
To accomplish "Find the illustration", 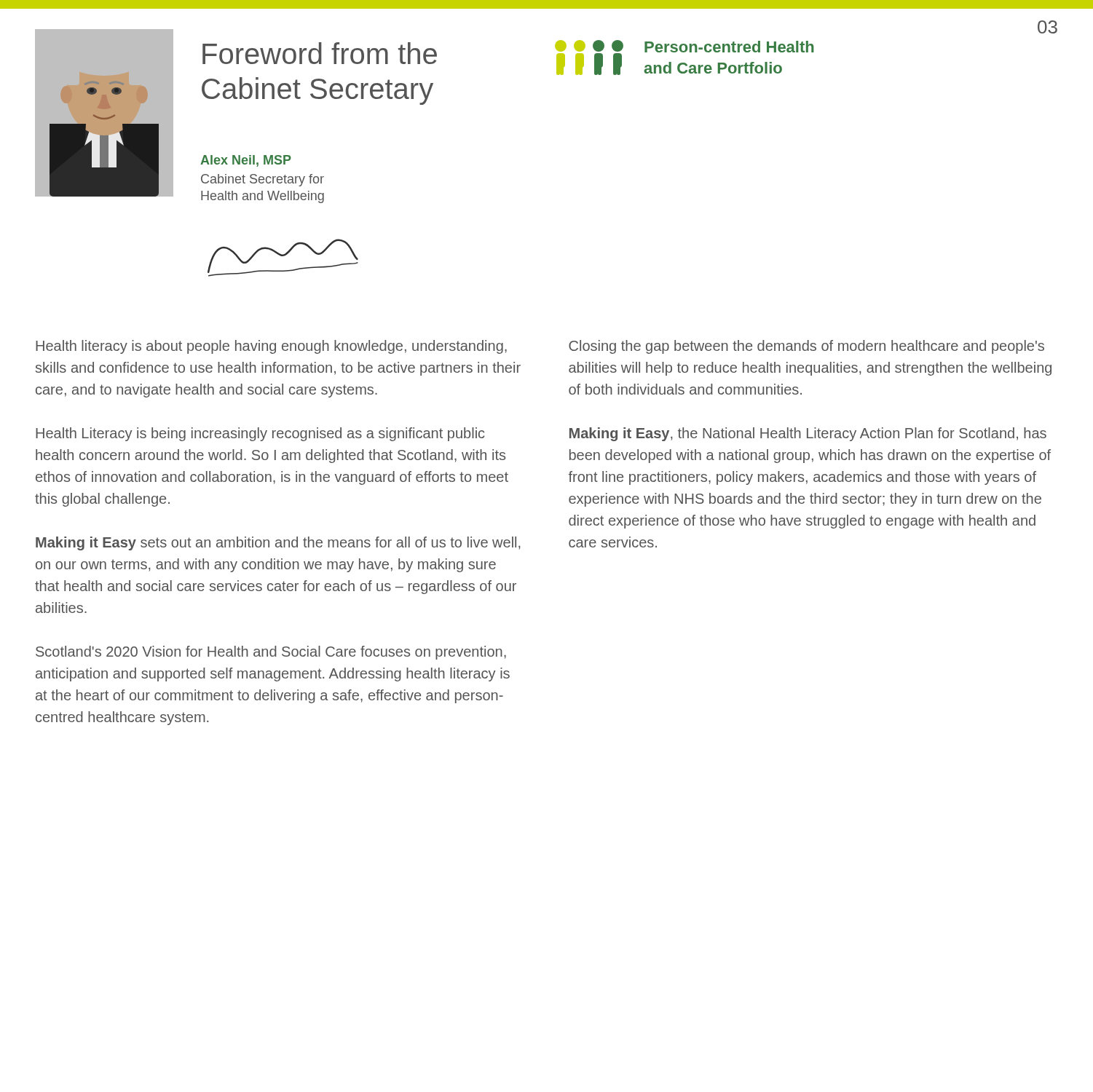I will [x=280, y=259].
